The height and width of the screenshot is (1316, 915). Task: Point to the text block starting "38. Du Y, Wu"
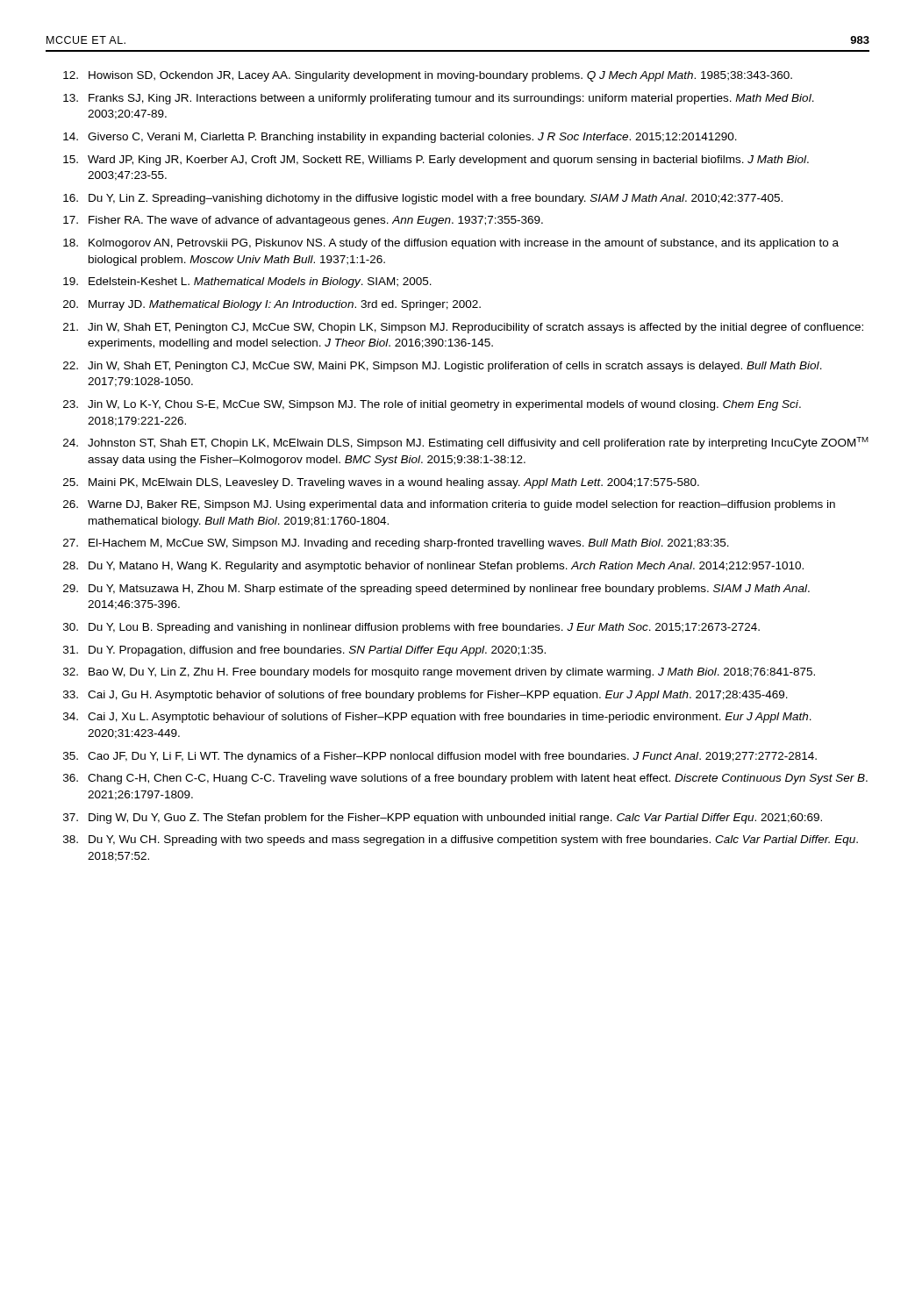click(x=458, y=848)
